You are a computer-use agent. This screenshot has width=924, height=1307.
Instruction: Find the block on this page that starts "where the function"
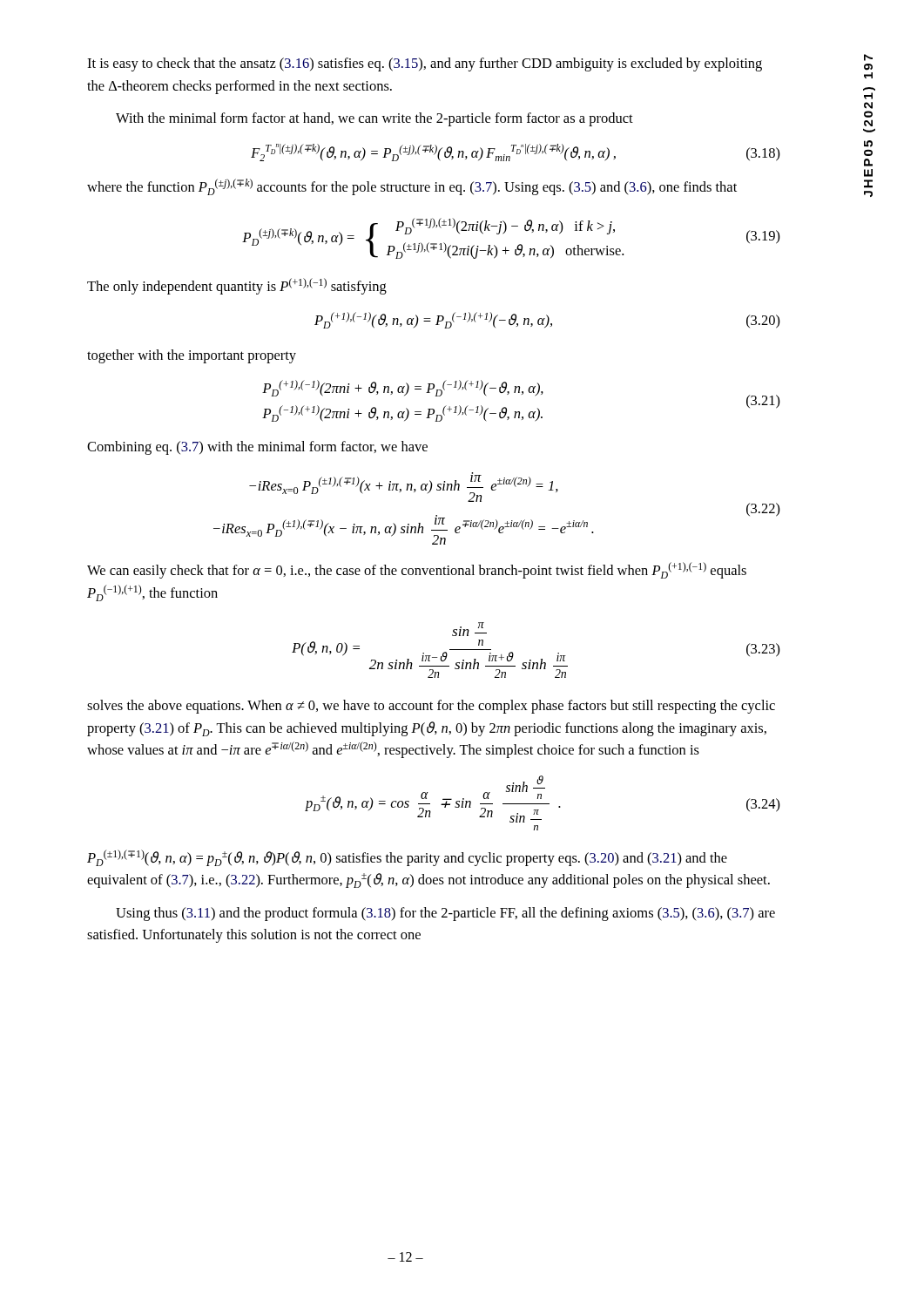tap(412, 187)
